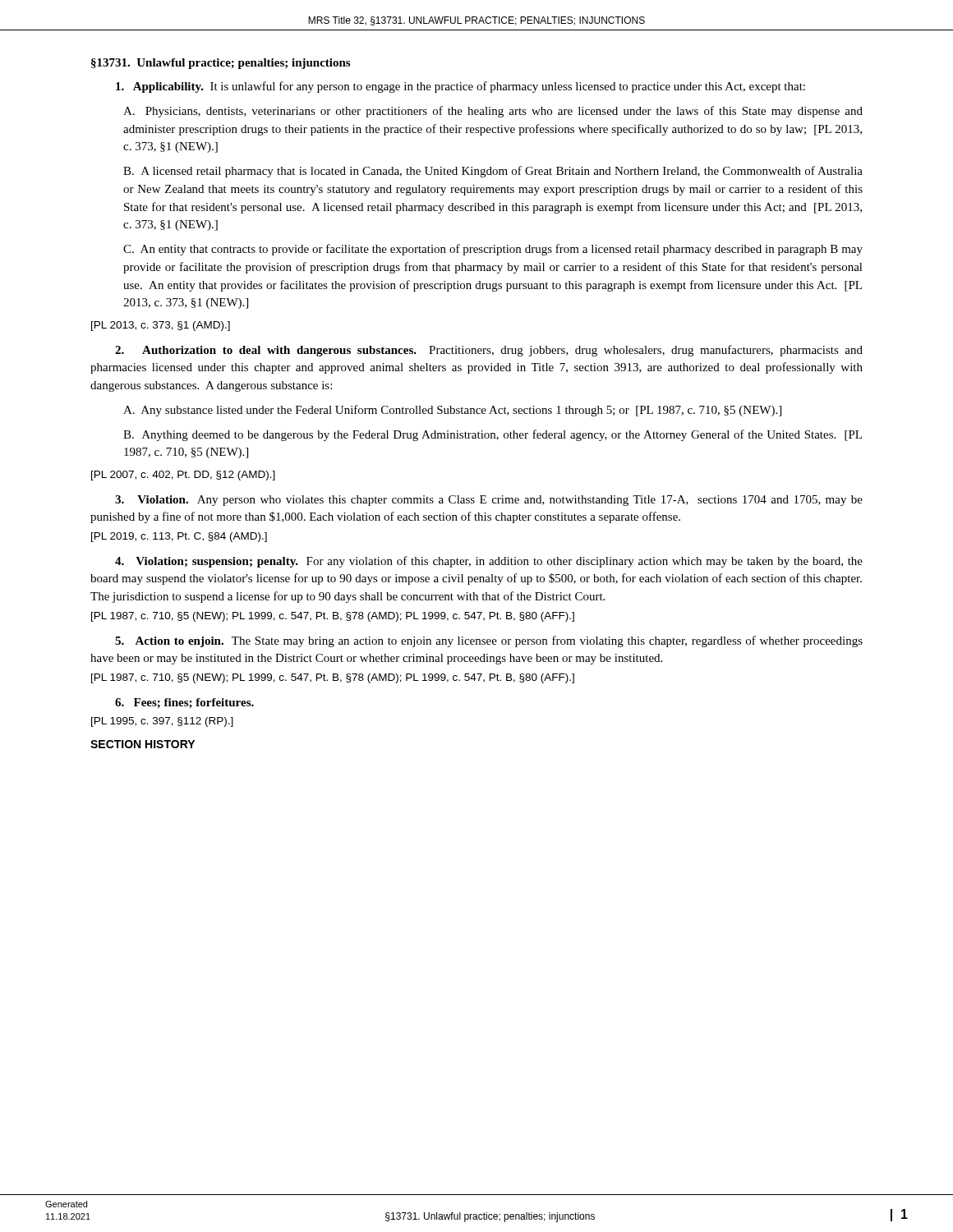The image size is (953, 1232).
Task: Find the region starting "B. A licensed"
Action: coord(493,198)
